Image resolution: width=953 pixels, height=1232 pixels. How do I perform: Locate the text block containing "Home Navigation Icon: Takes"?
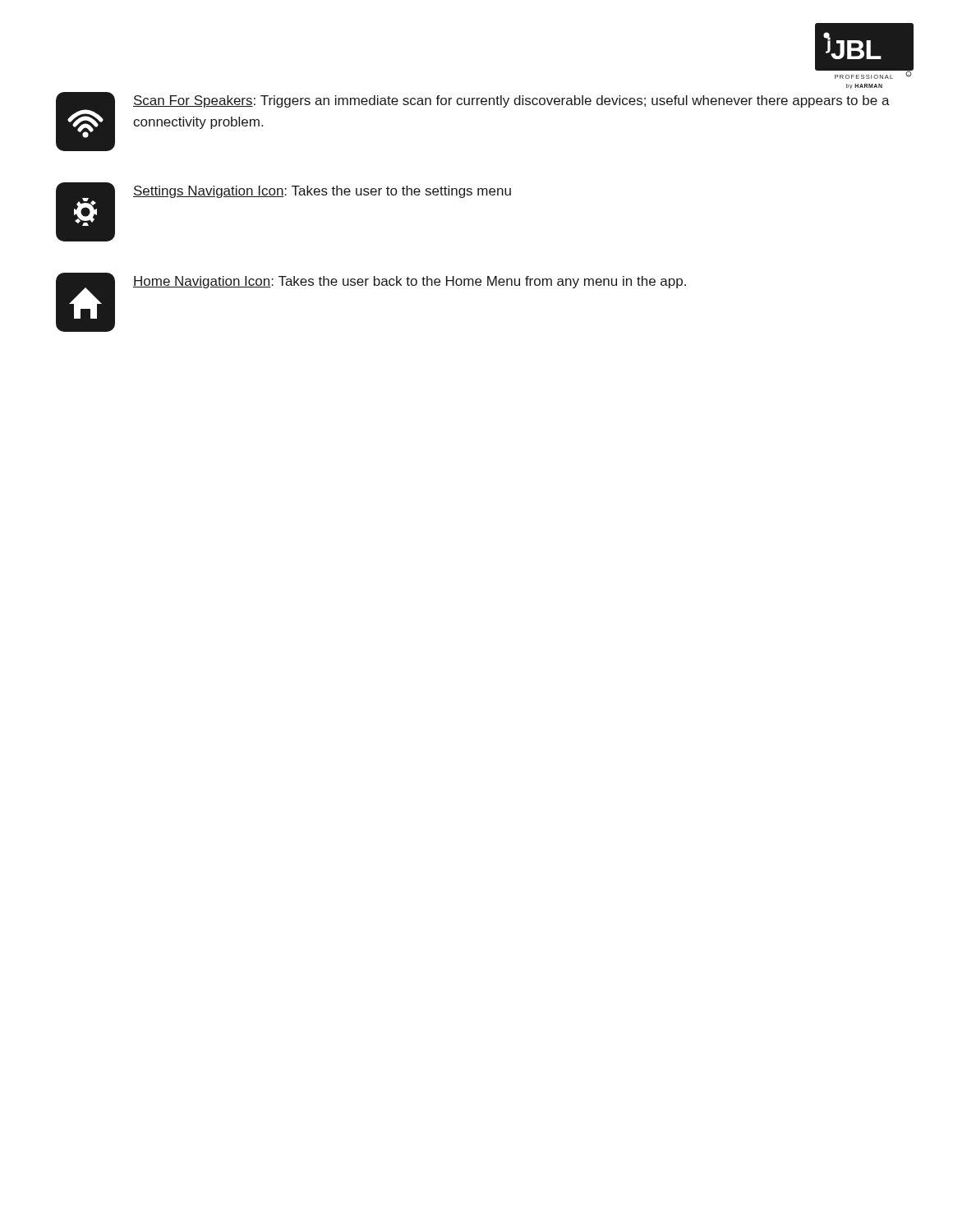(515, 282)
